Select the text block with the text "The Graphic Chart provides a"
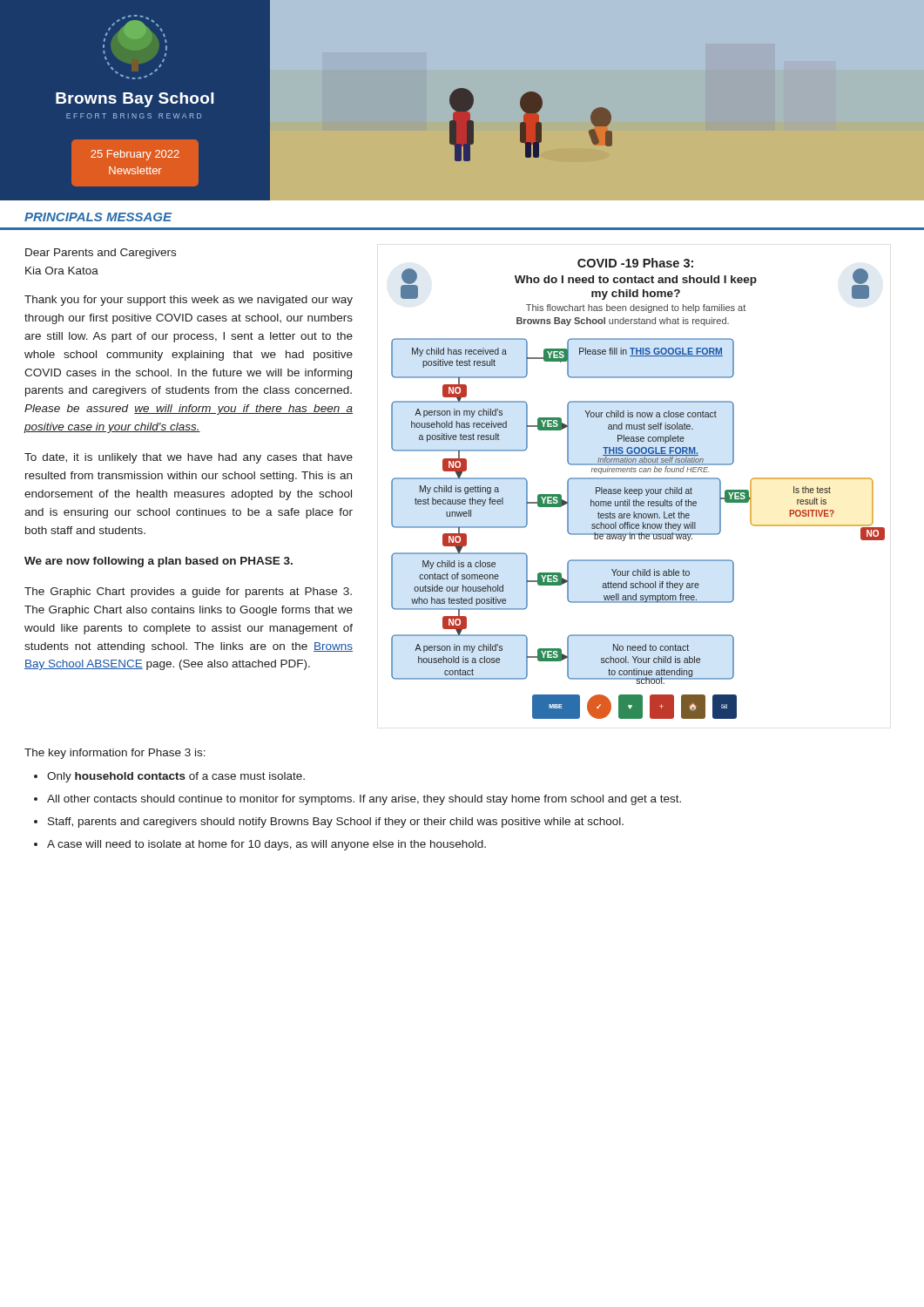The height and width of the screenshot is (1307, 924). coord(189,627)
